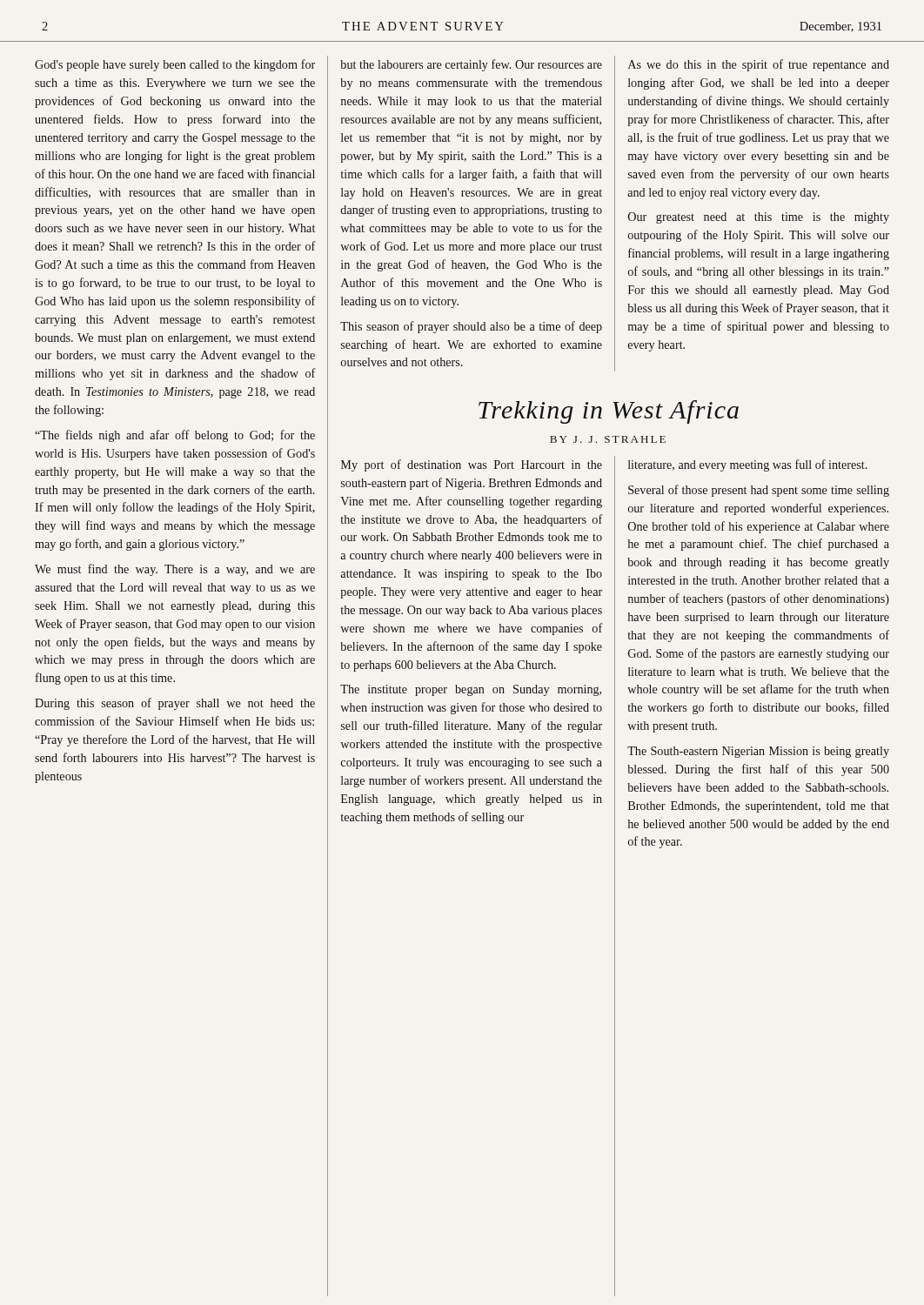Click on the region starting "As we do"

point(758,129)
